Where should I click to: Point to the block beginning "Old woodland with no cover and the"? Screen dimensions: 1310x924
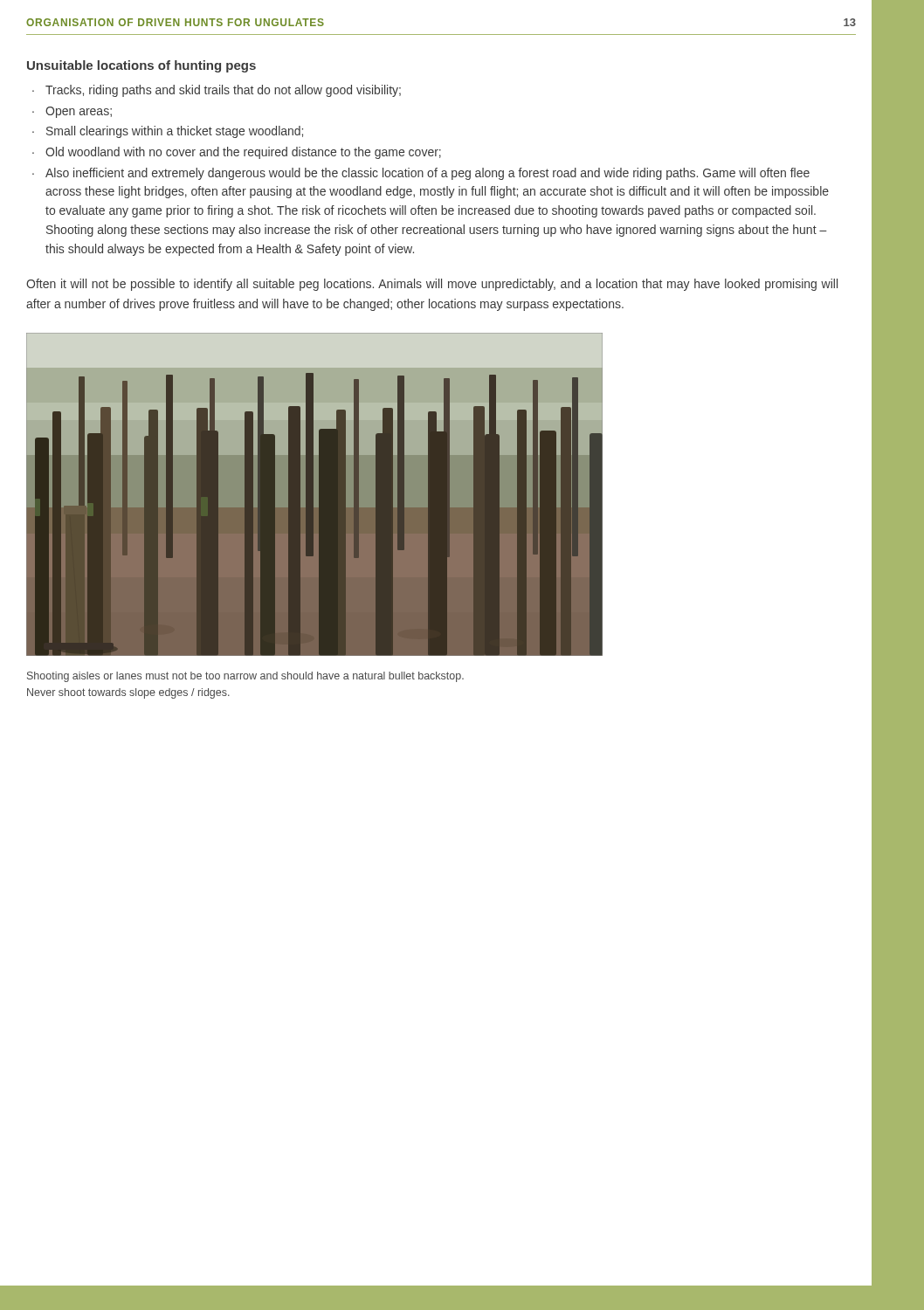click(244, 152)
